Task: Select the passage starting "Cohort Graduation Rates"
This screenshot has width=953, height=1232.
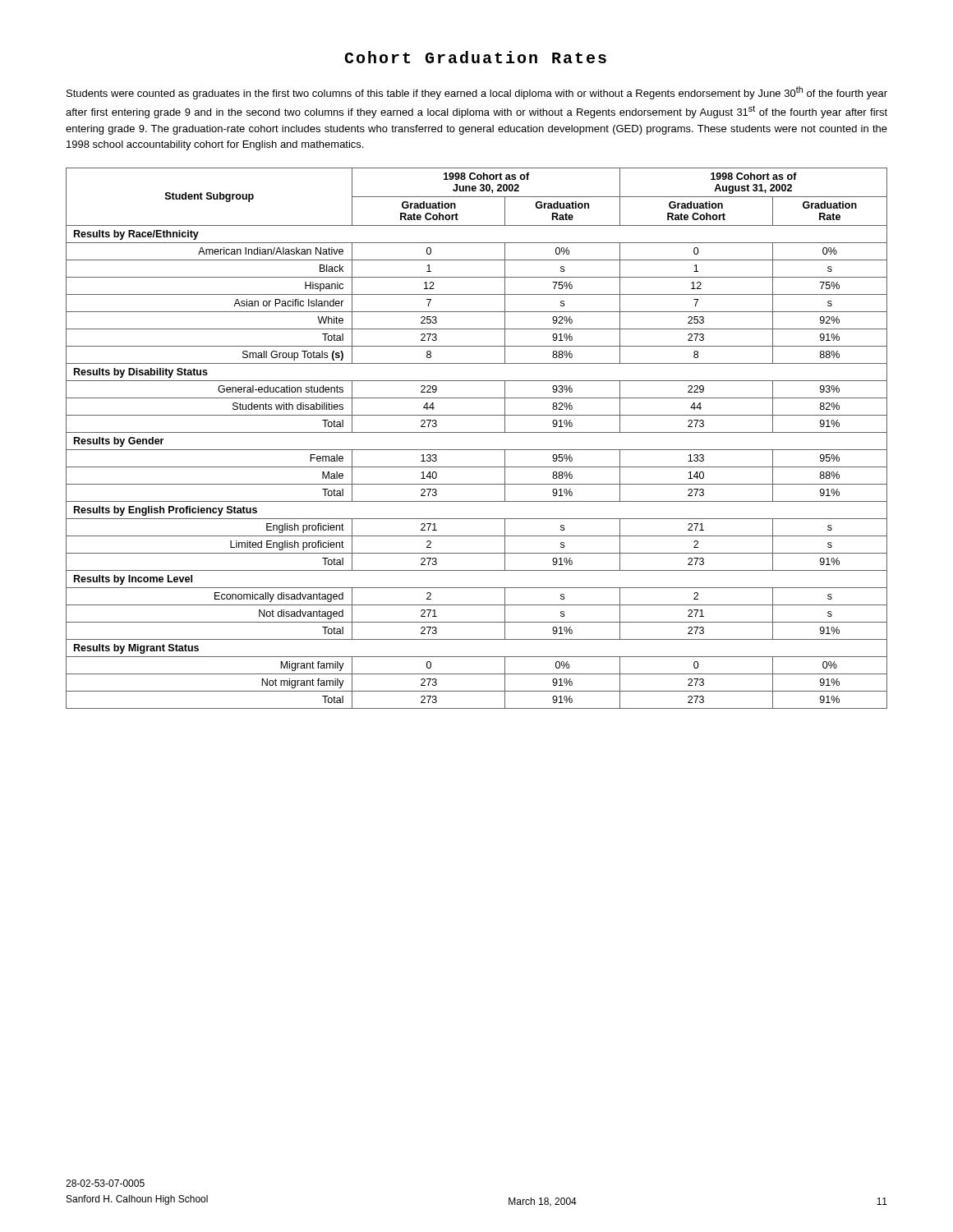Action: [476, 59]
